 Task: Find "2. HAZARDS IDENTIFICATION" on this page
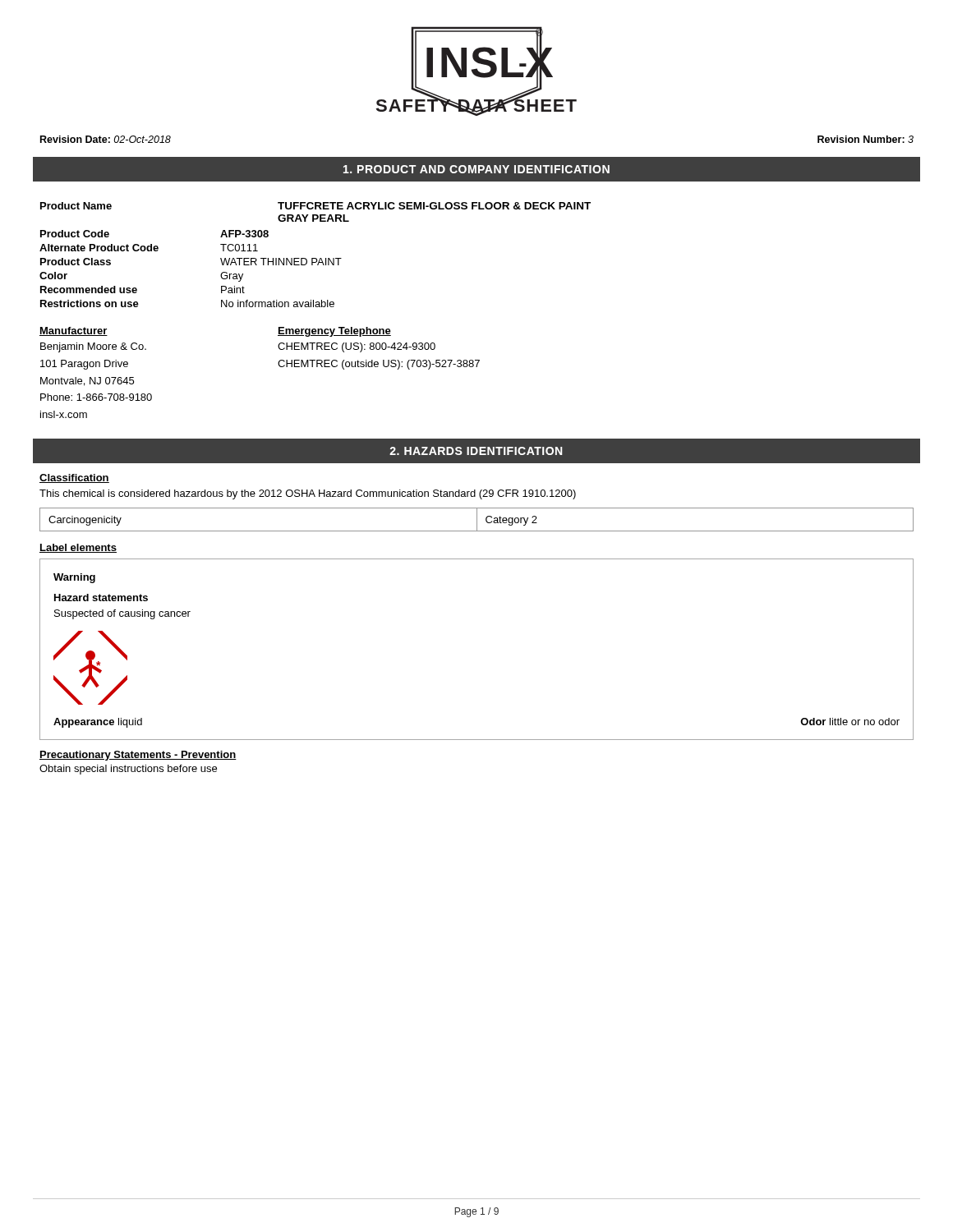[x=476, y=451]
